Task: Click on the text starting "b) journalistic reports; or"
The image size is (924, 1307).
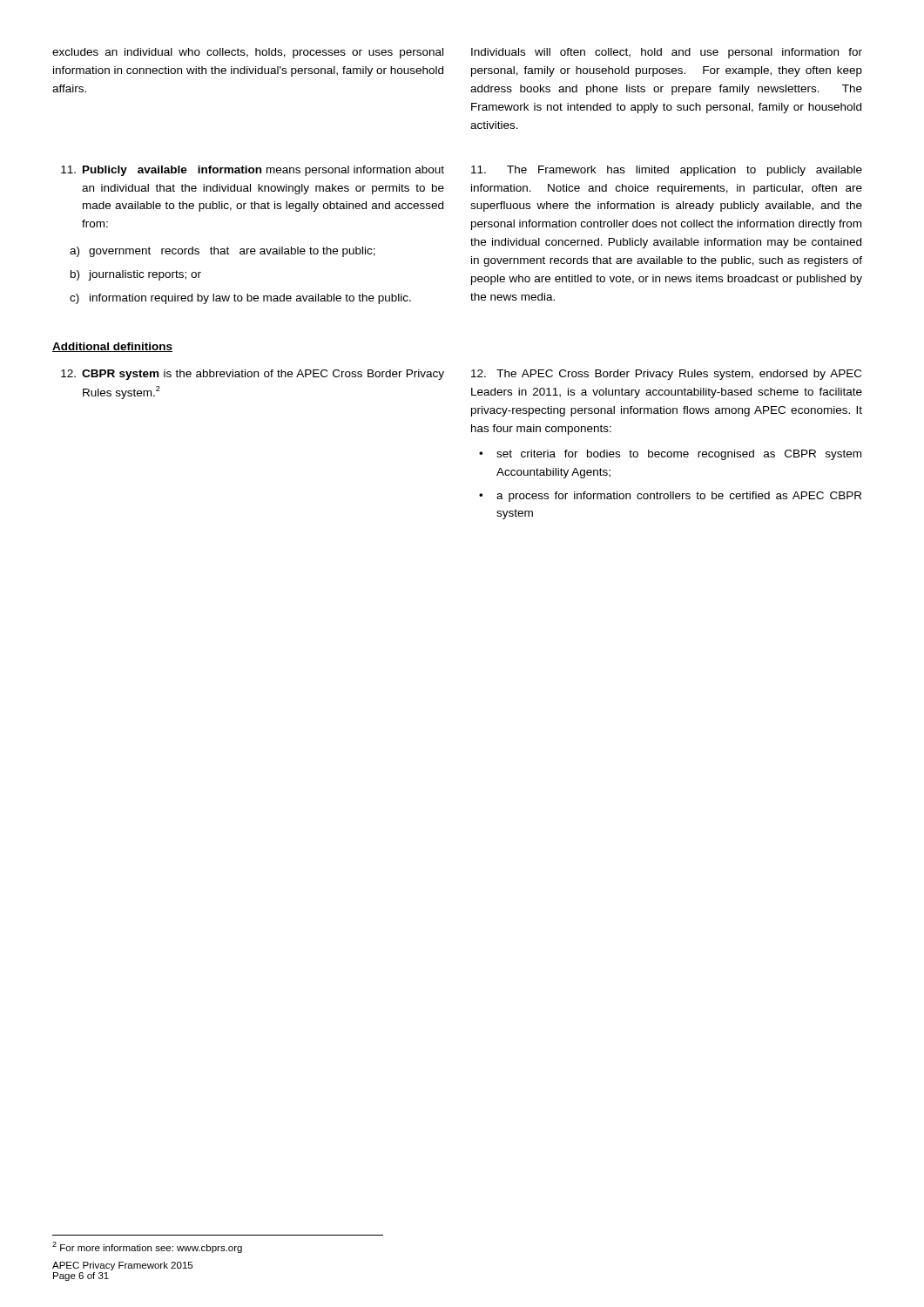Action: point(136,275)
